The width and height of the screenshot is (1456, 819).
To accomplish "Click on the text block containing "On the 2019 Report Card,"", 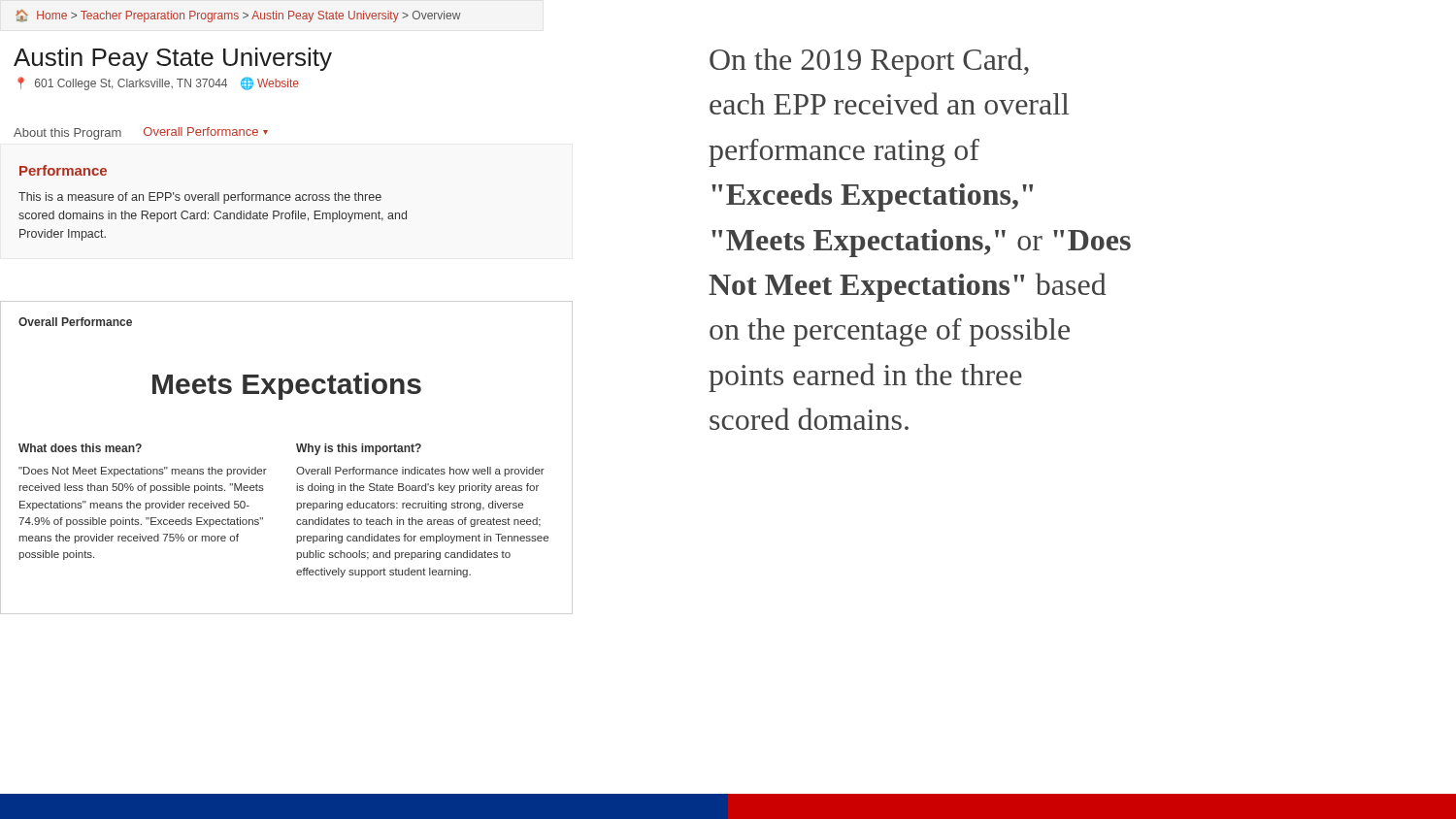I will pos(920,239).
